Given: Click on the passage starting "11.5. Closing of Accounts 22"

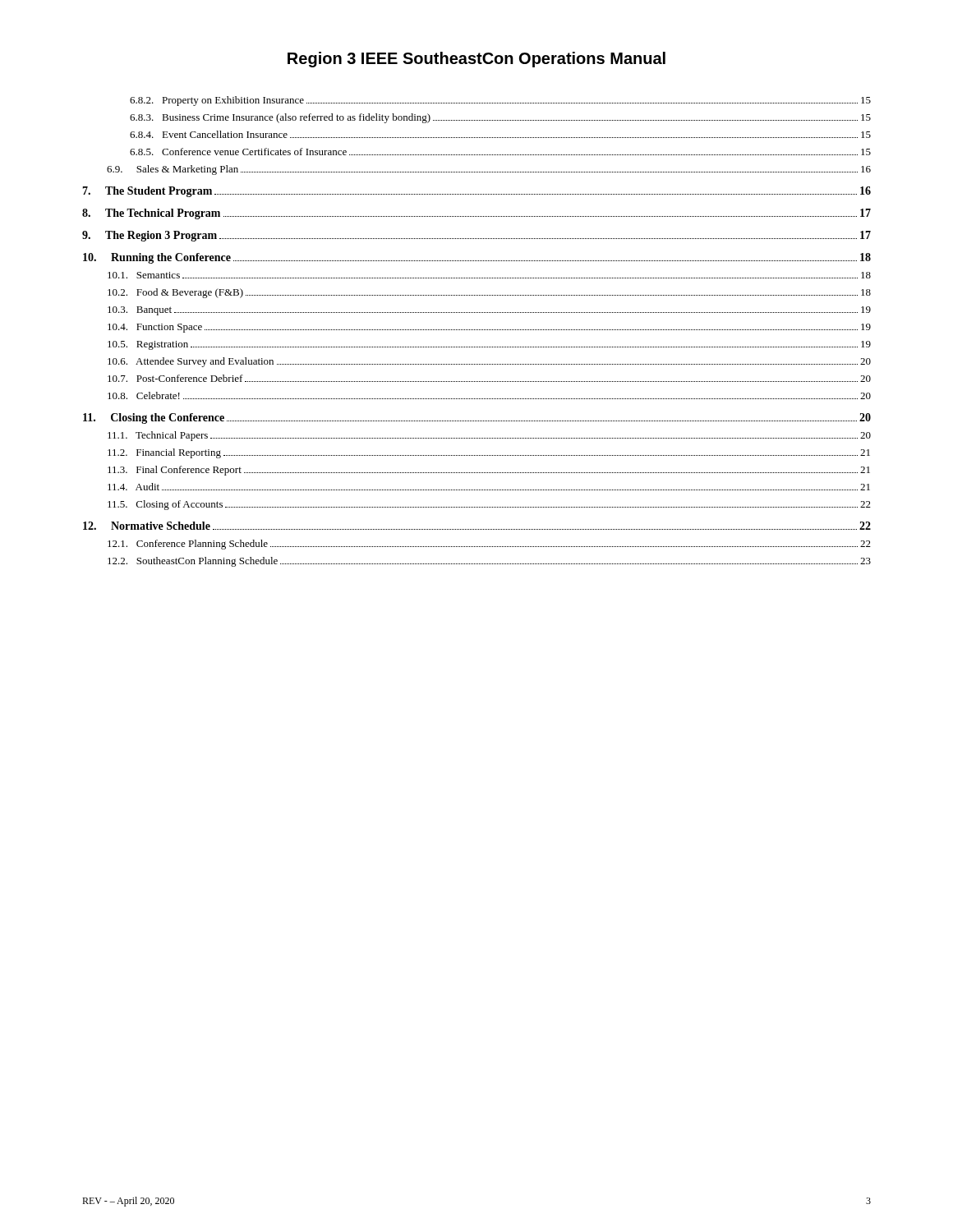Looking at the screenshot, I should coord(489,504).
